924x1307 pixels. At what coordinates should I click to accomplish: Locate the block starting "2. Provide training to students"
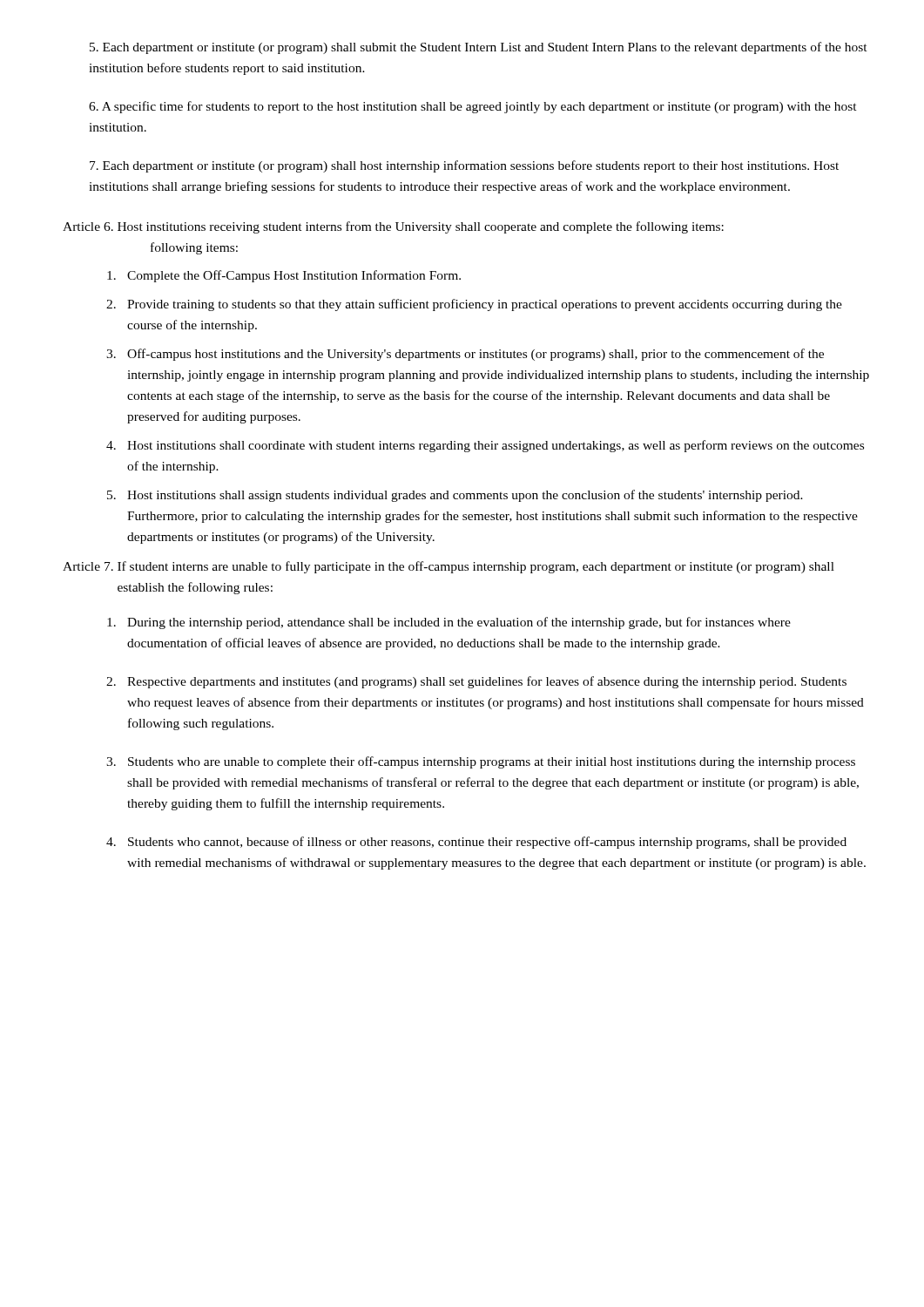[x=488, y=315]
